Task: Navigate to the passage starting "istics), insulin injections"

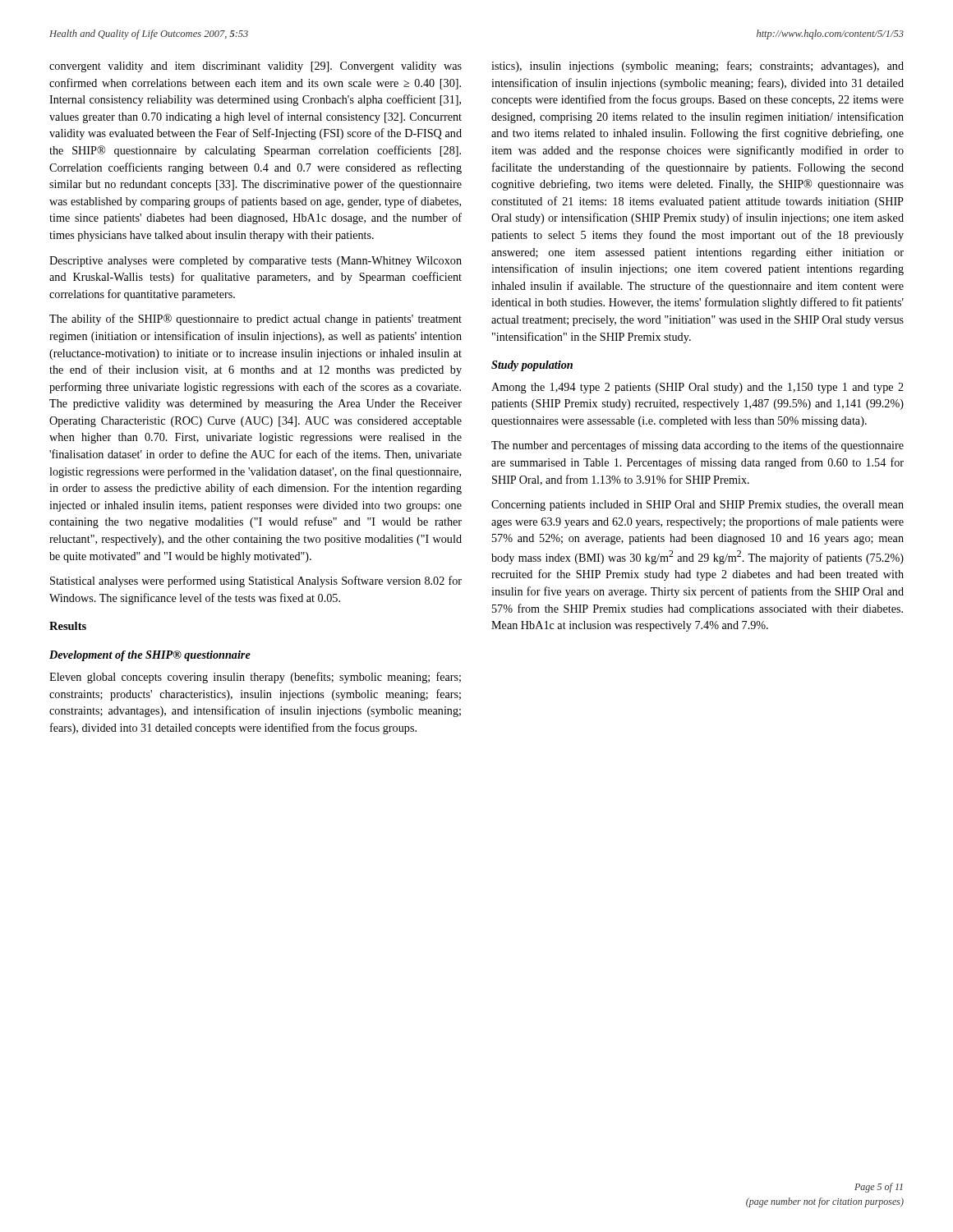Action: click(x=698, y=201)
